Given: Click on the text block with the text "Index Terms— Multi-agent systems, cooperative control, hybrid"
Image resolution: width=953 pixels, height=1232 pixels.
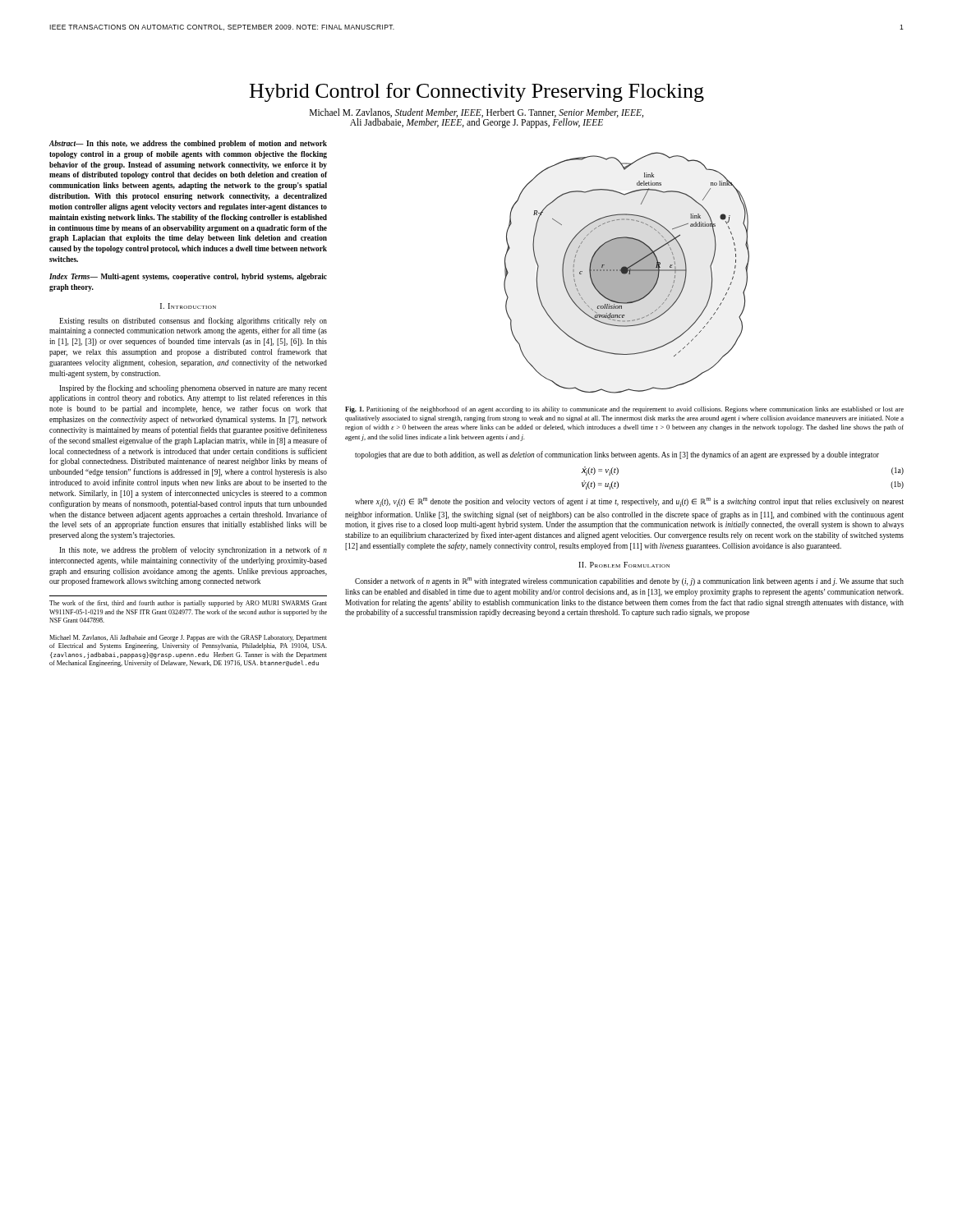Looking at the screenshot, I should point(188,282).
